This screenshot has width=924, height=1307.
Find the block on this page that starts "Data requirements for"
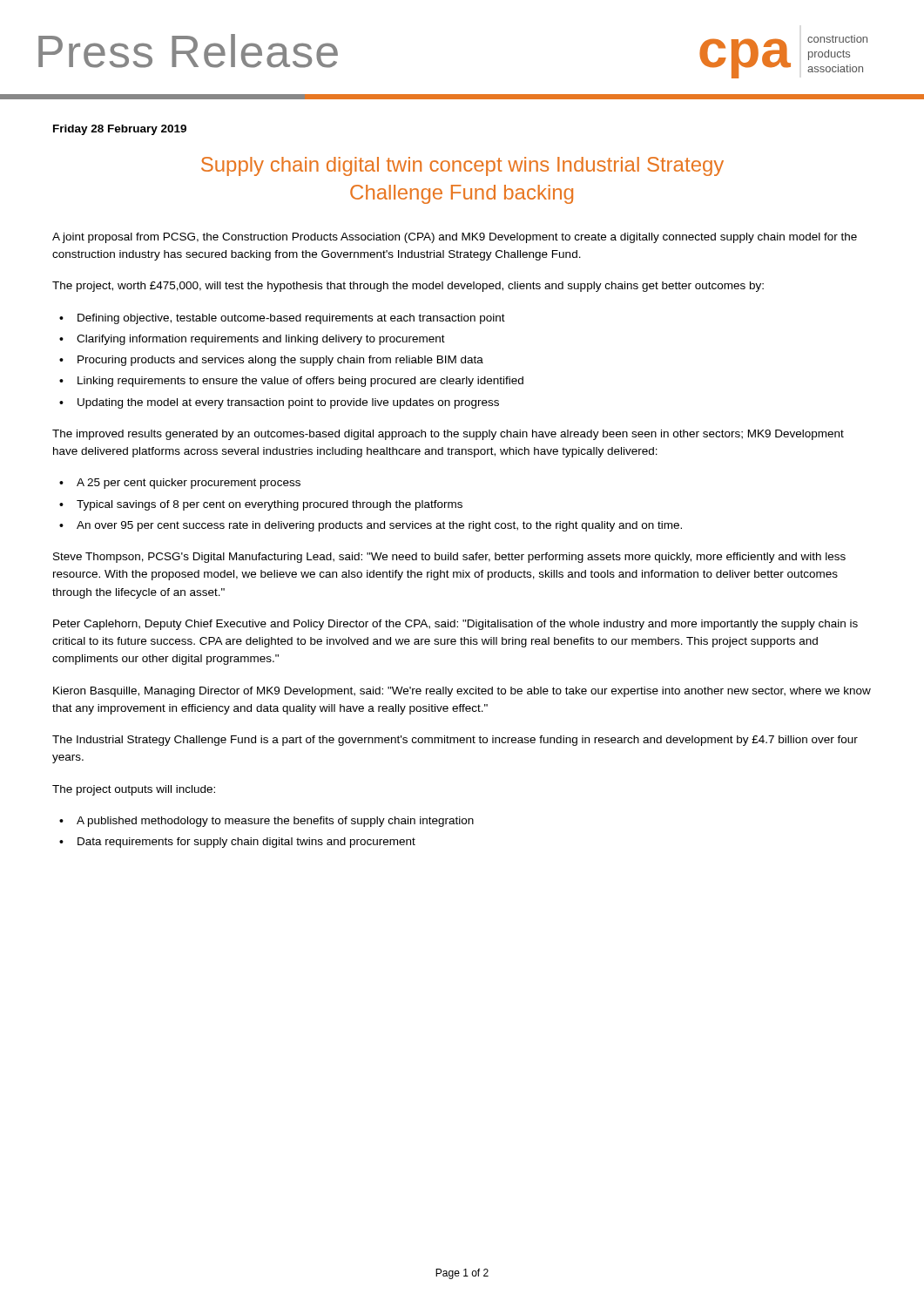coord(246,841)
